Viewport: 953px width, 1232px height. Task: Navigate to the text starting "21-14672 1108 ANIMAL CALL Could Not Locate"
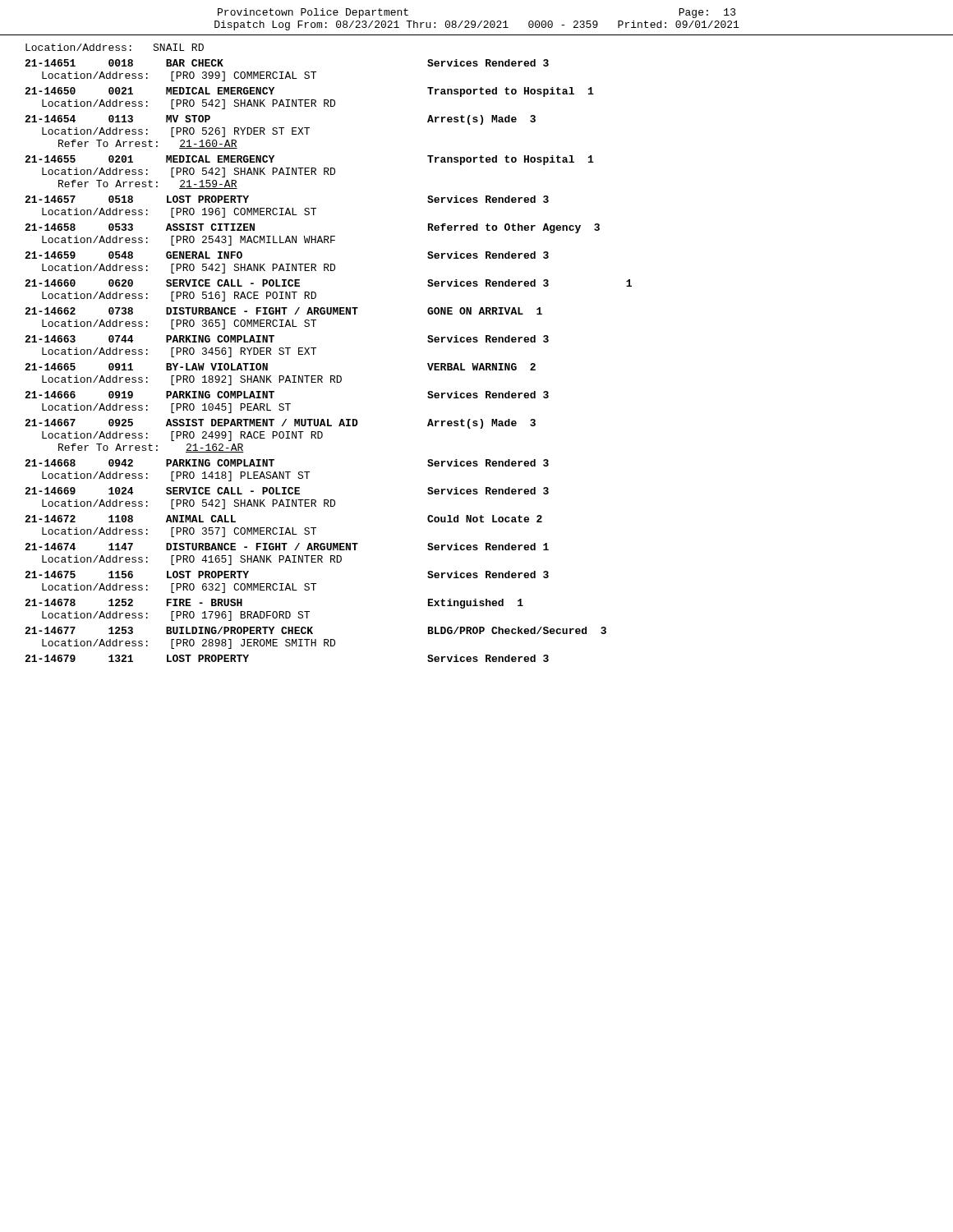476,526
